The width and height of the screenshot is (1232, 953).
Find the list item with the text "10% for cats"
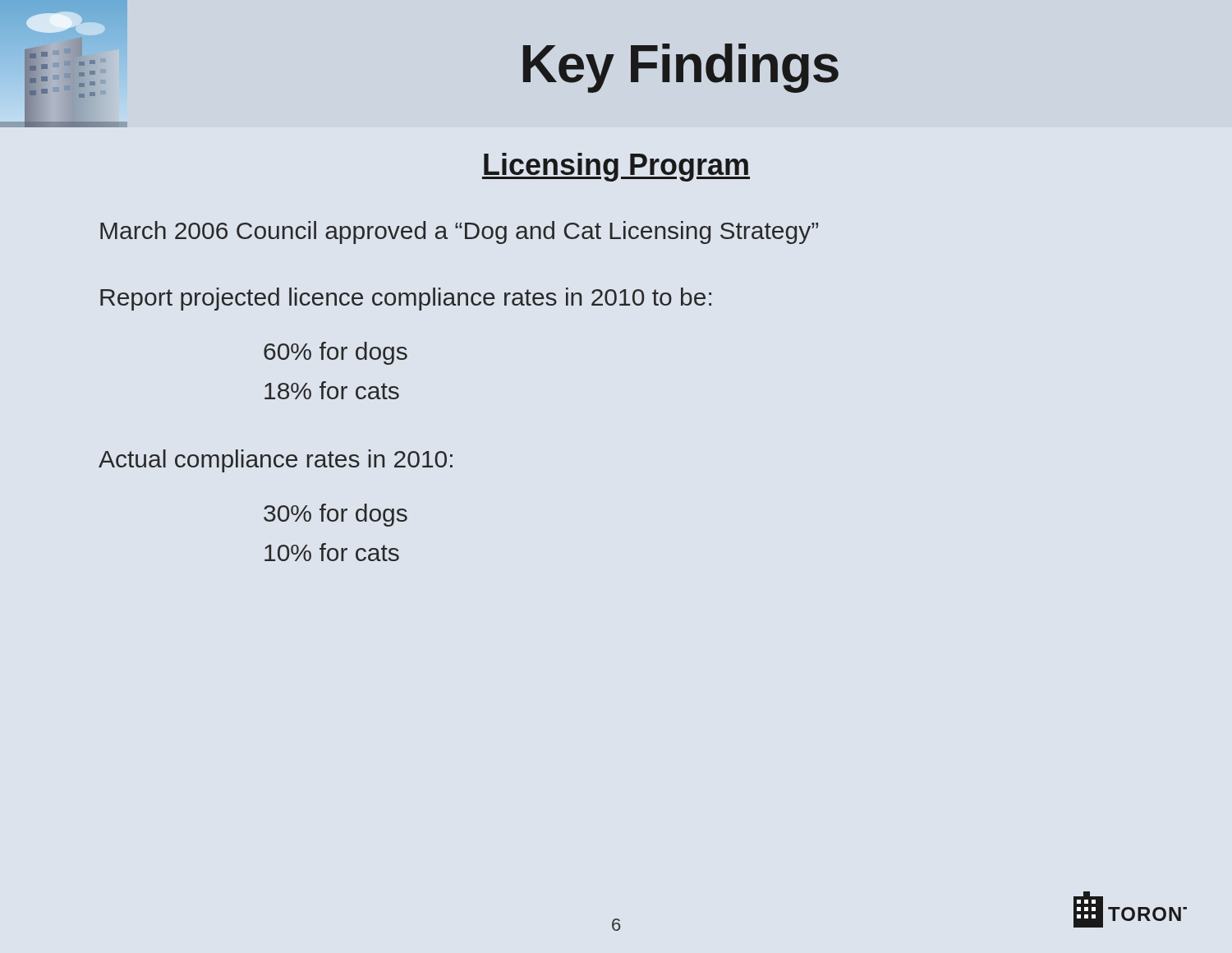tap(331, 553)
